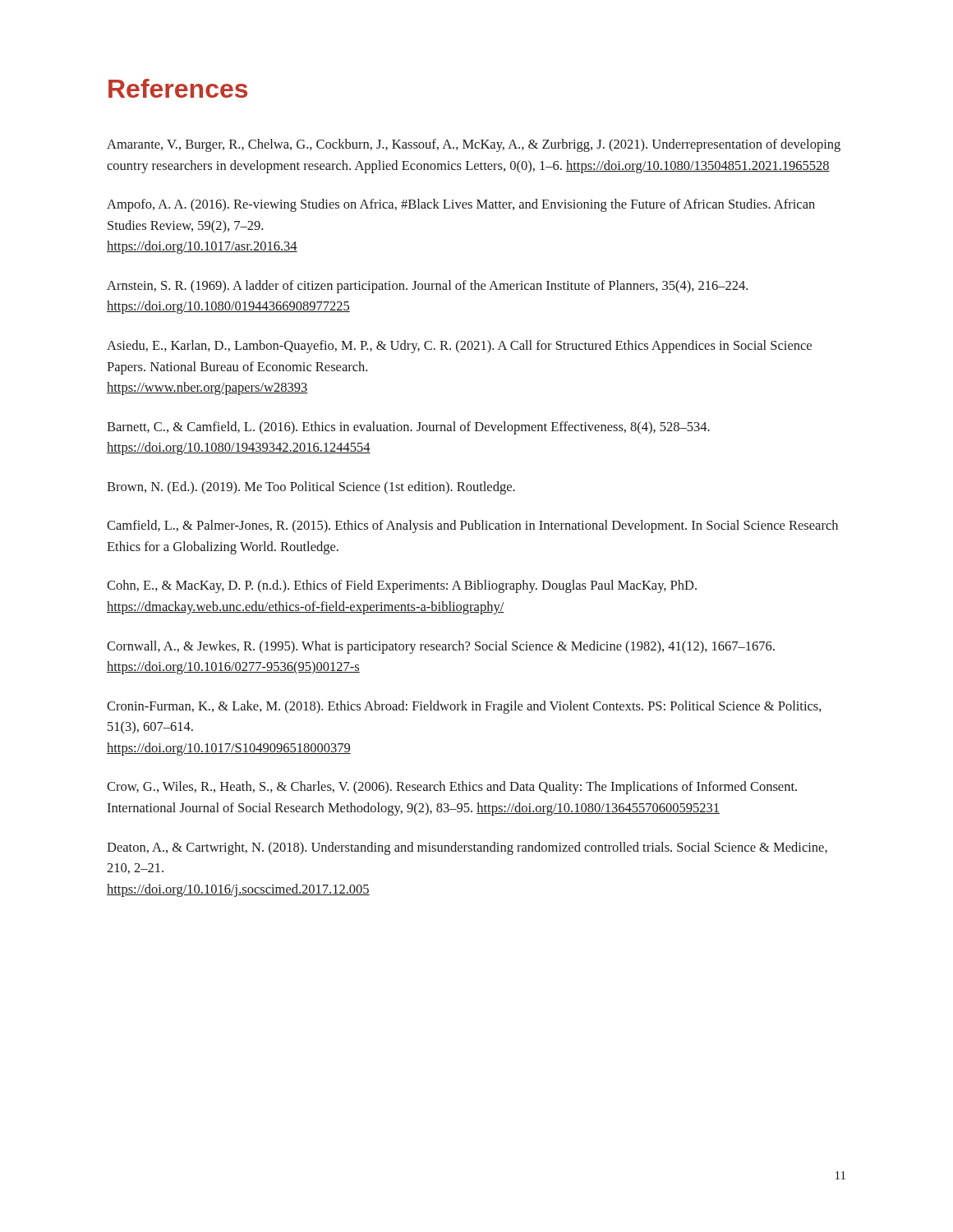The width and height of the screenshot is (953, 1232).
Task: Locate the block starting "Cornwall, A., & Jewkes, R."
Action: (x=441, y=656)
